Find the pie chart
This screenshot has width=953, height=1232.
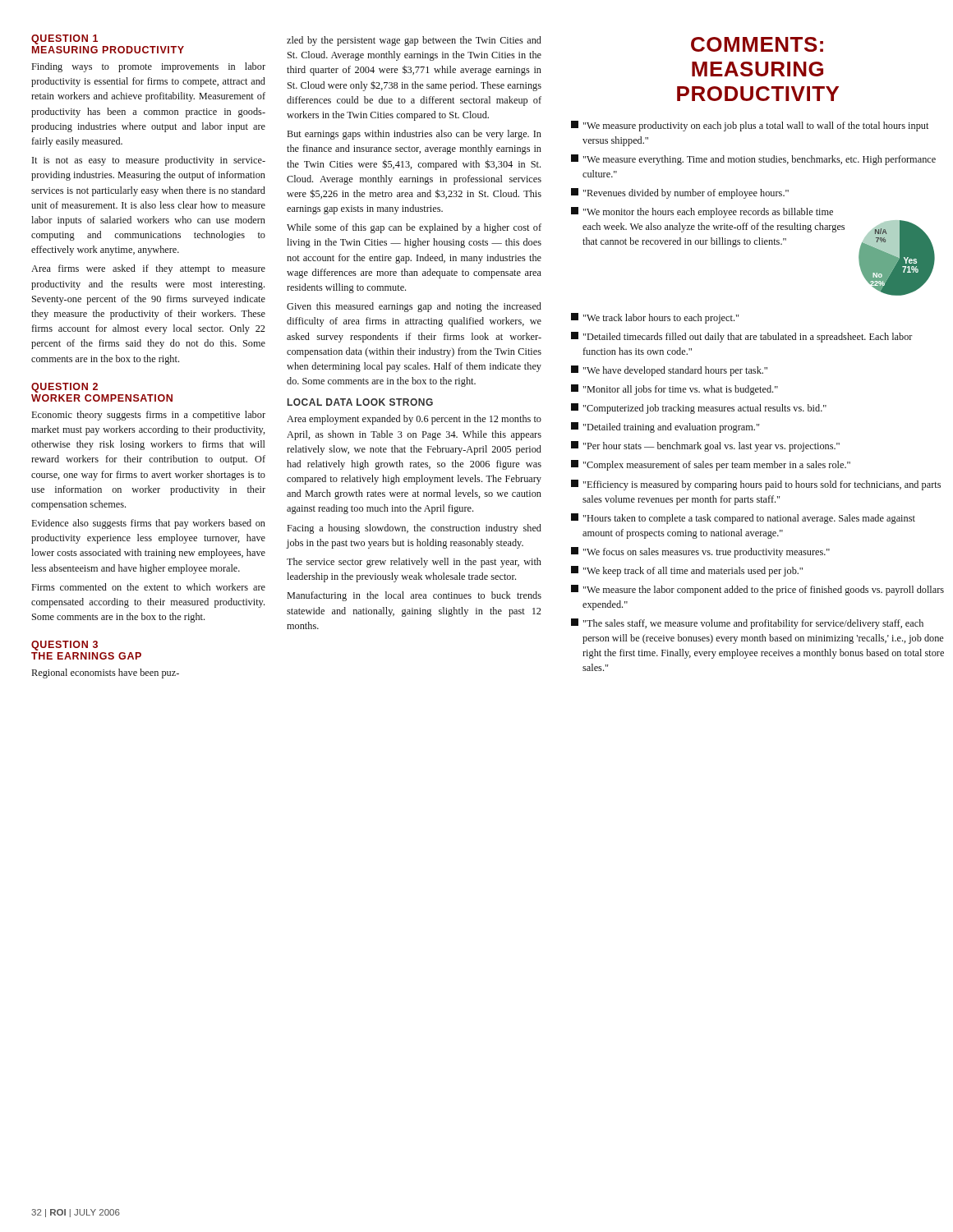pyautogui.click(x=900, y=260)
